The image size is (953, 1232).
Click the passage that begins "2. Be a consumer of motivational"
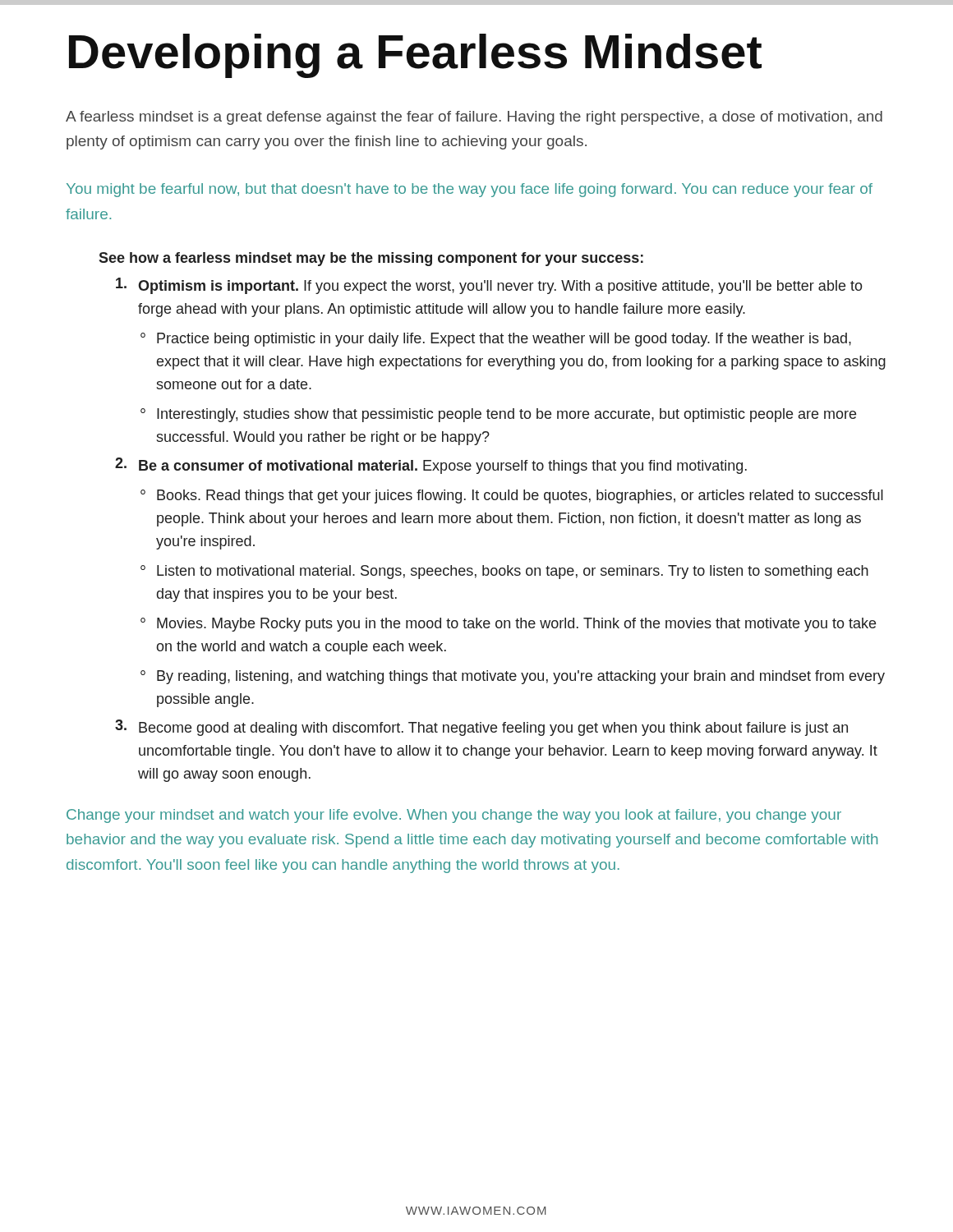(501, 467)
